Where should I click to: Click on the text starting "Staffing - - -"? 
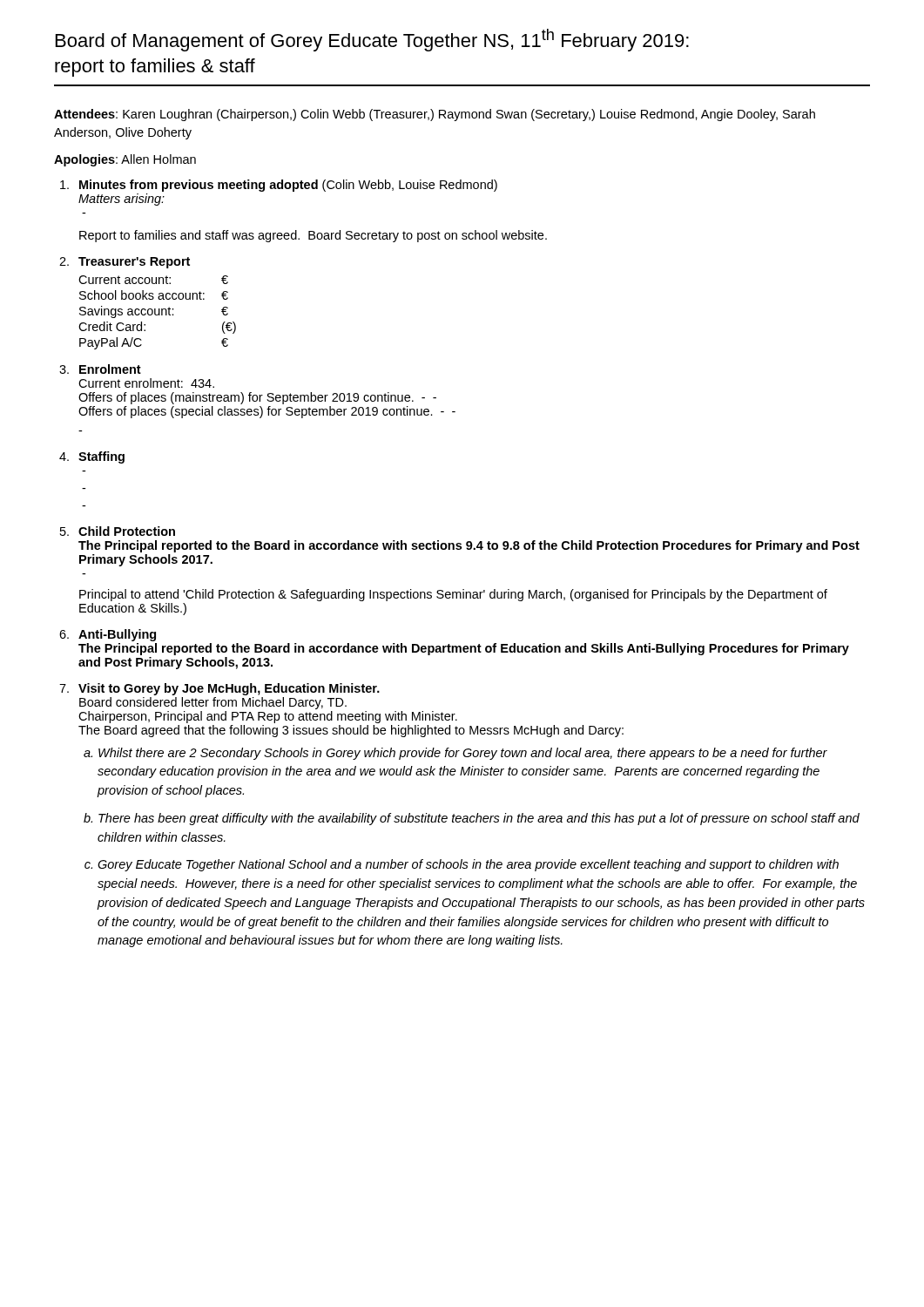[101, 457]
